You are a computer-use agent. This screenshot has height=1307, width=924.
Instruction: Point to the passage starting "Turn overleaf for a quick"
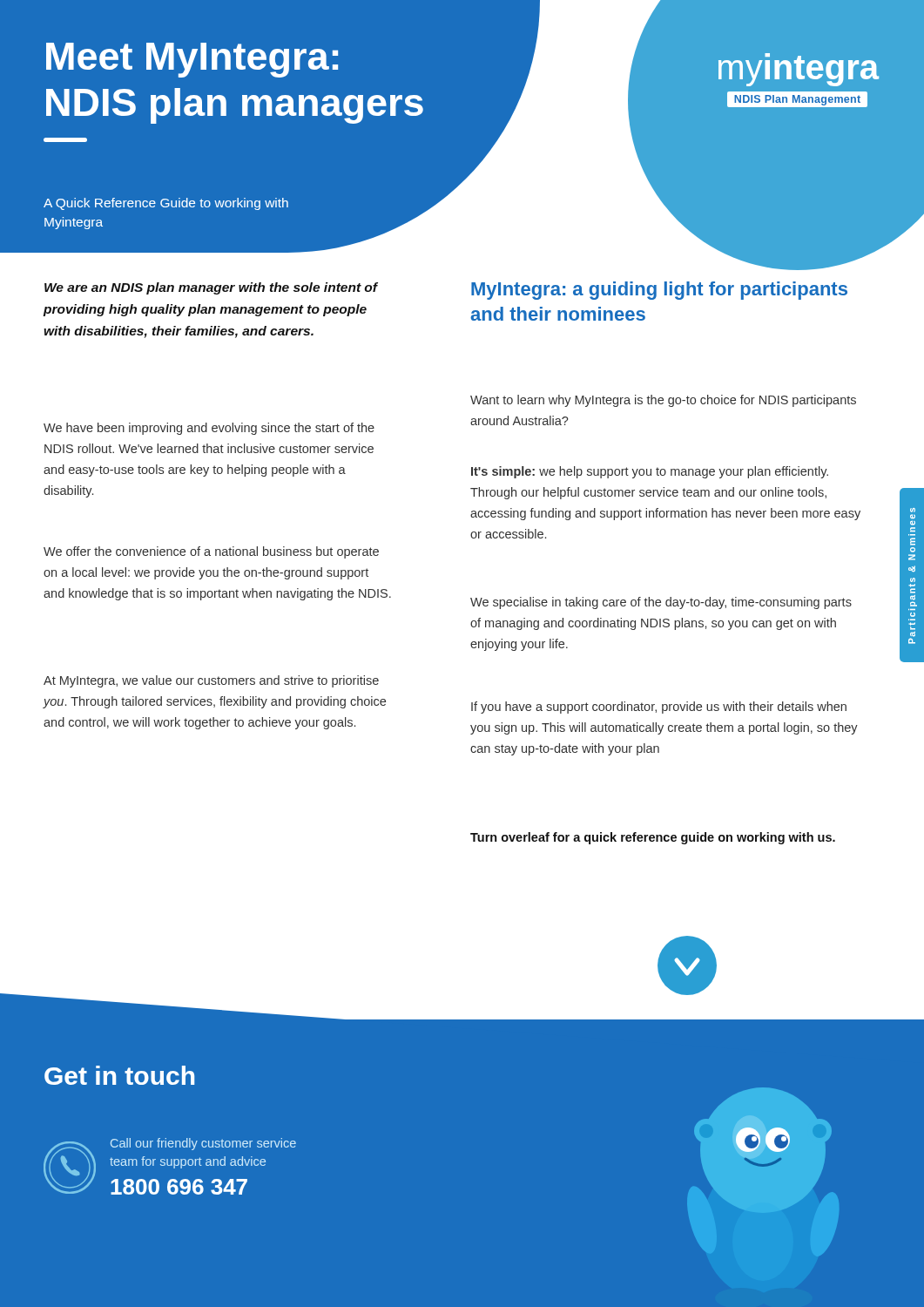tap(666, 838)
